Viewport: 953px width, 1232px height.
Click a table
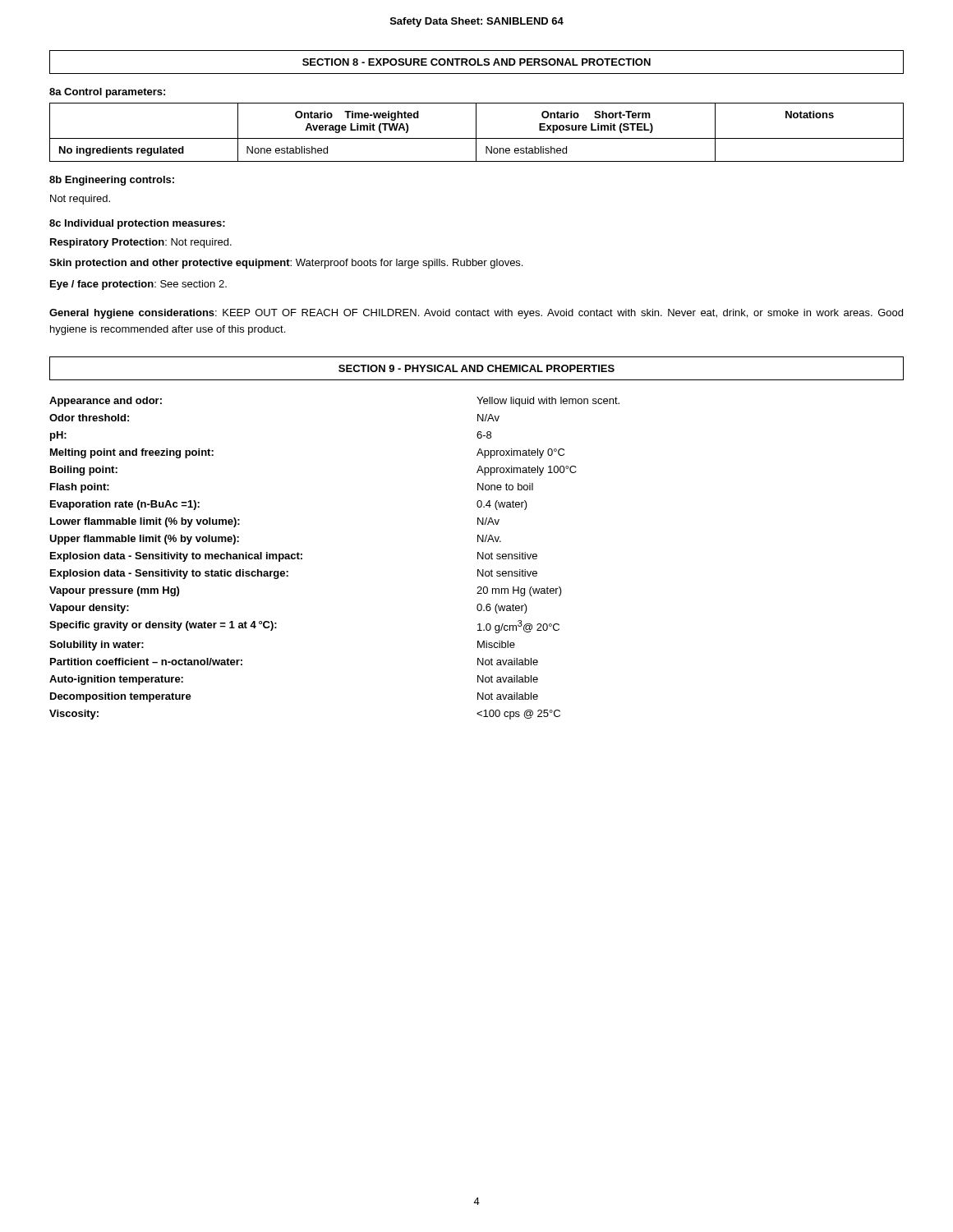tap(476, 132)
